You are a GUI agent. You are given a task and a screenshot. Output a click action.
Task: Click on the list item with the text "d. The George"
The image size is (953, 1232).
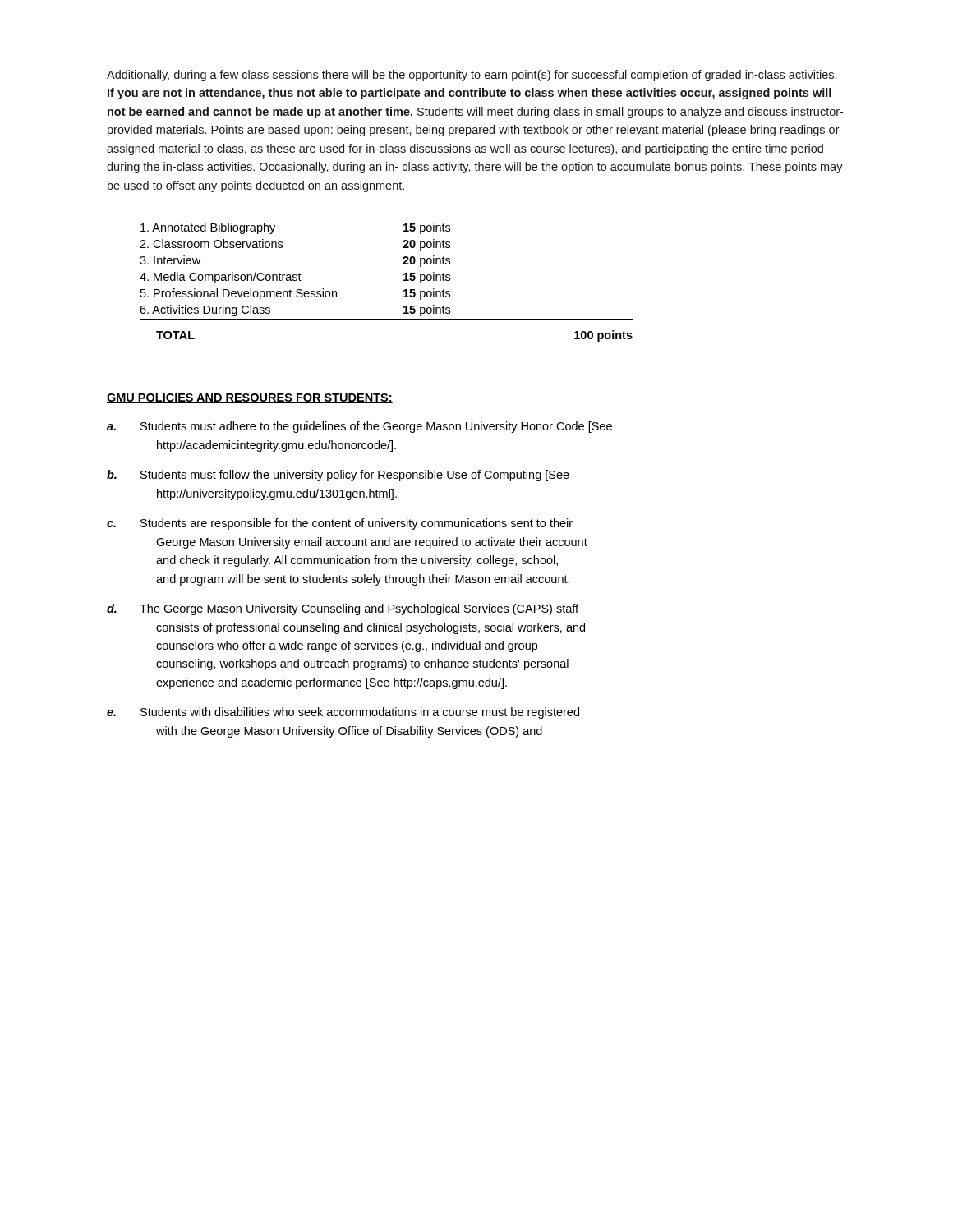(346, 646)
